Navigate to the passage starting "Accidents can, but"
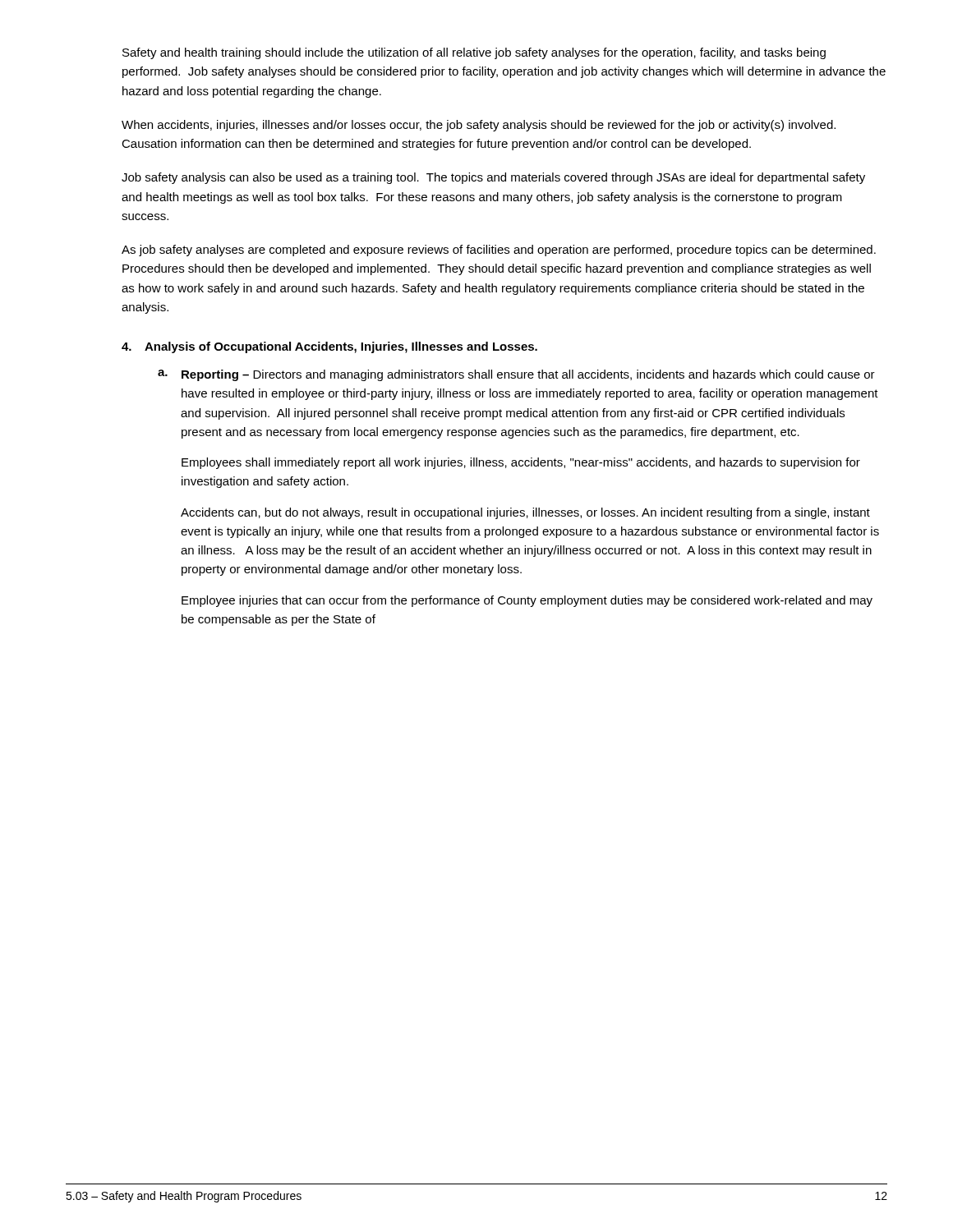953x1232 pixels. (530, 540)
